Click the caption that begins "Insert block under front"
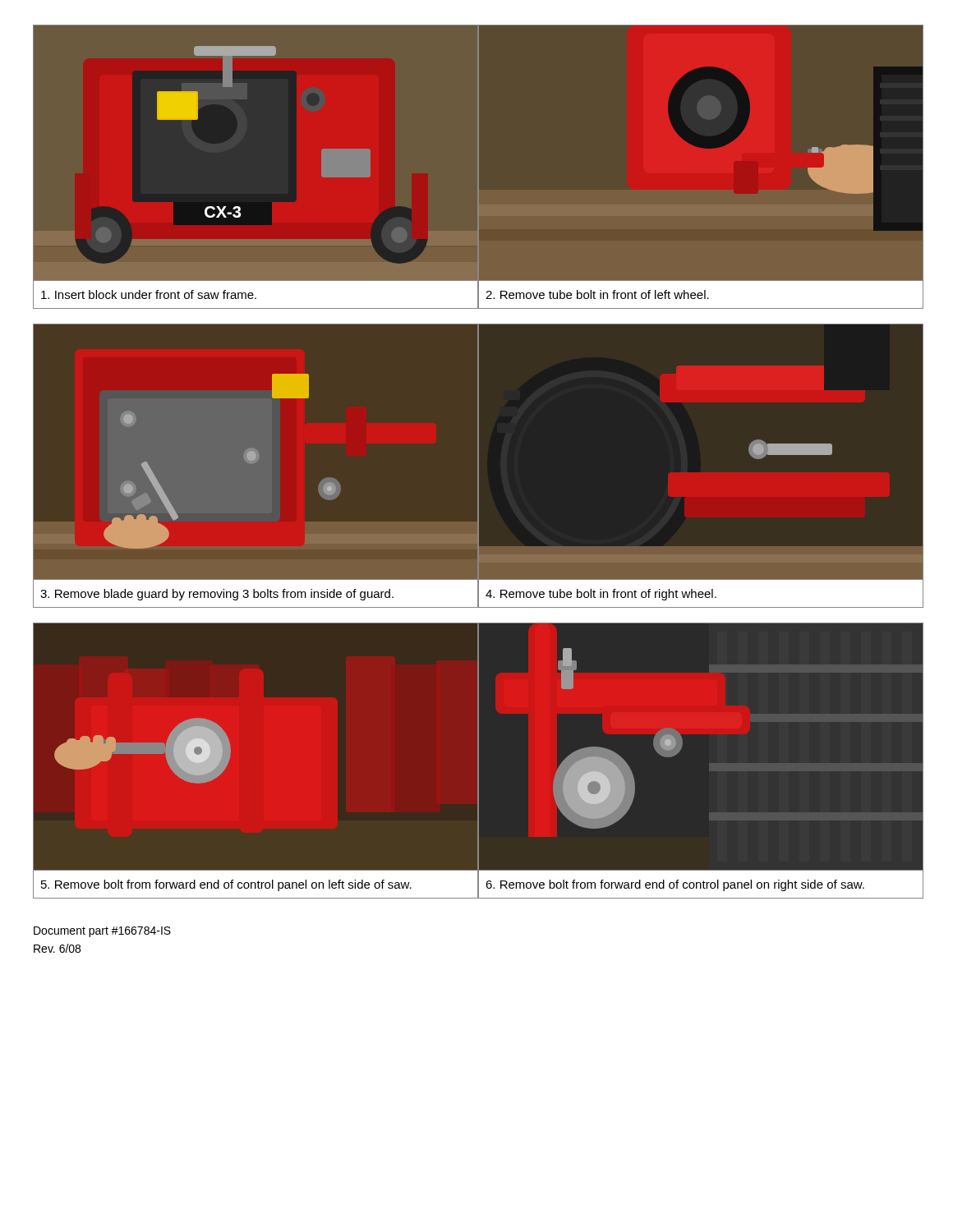953x1232 pixels. pos(149,294)
